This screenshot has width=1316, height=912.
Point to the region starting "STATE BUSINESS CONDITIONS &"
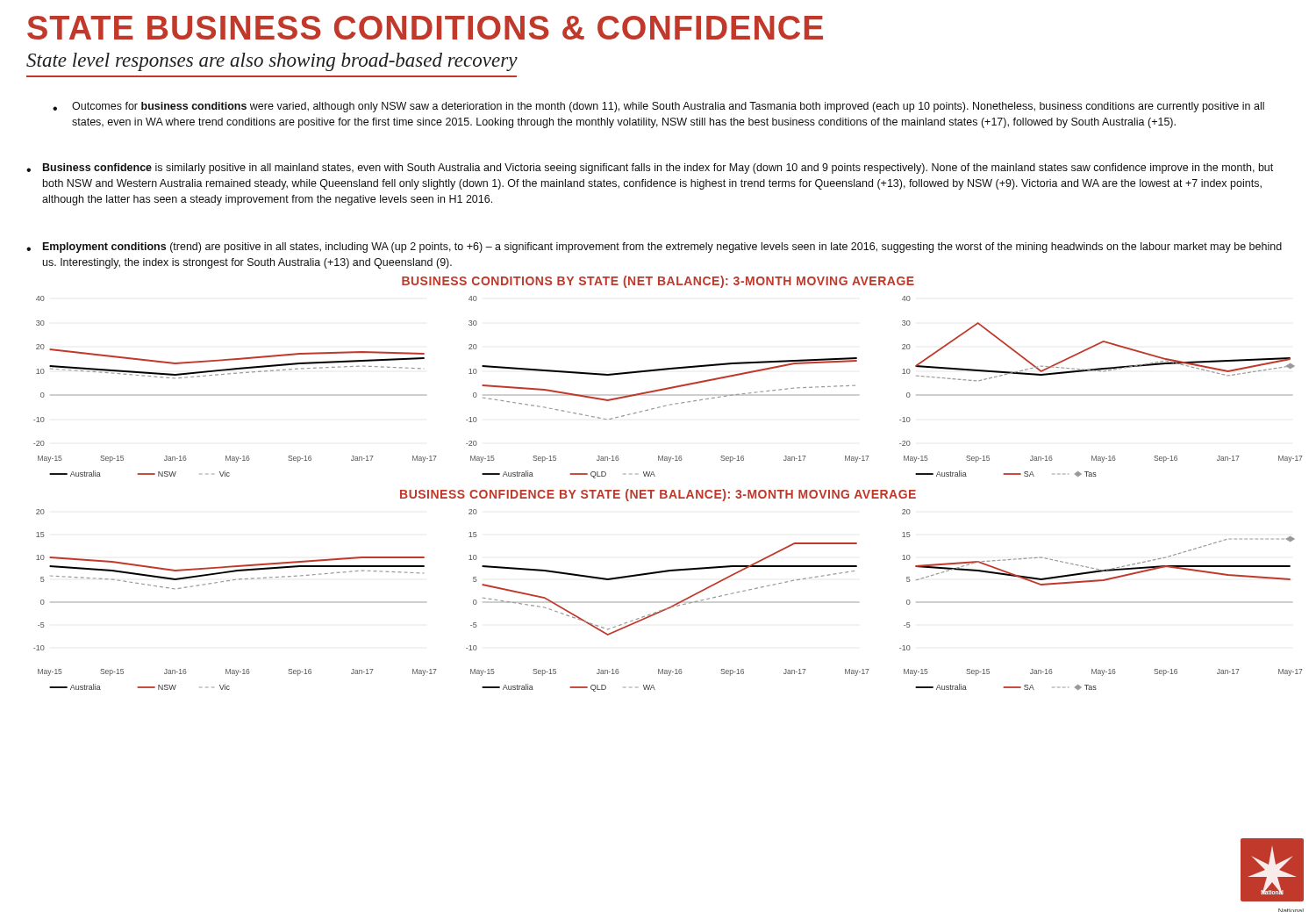point(658,44)
